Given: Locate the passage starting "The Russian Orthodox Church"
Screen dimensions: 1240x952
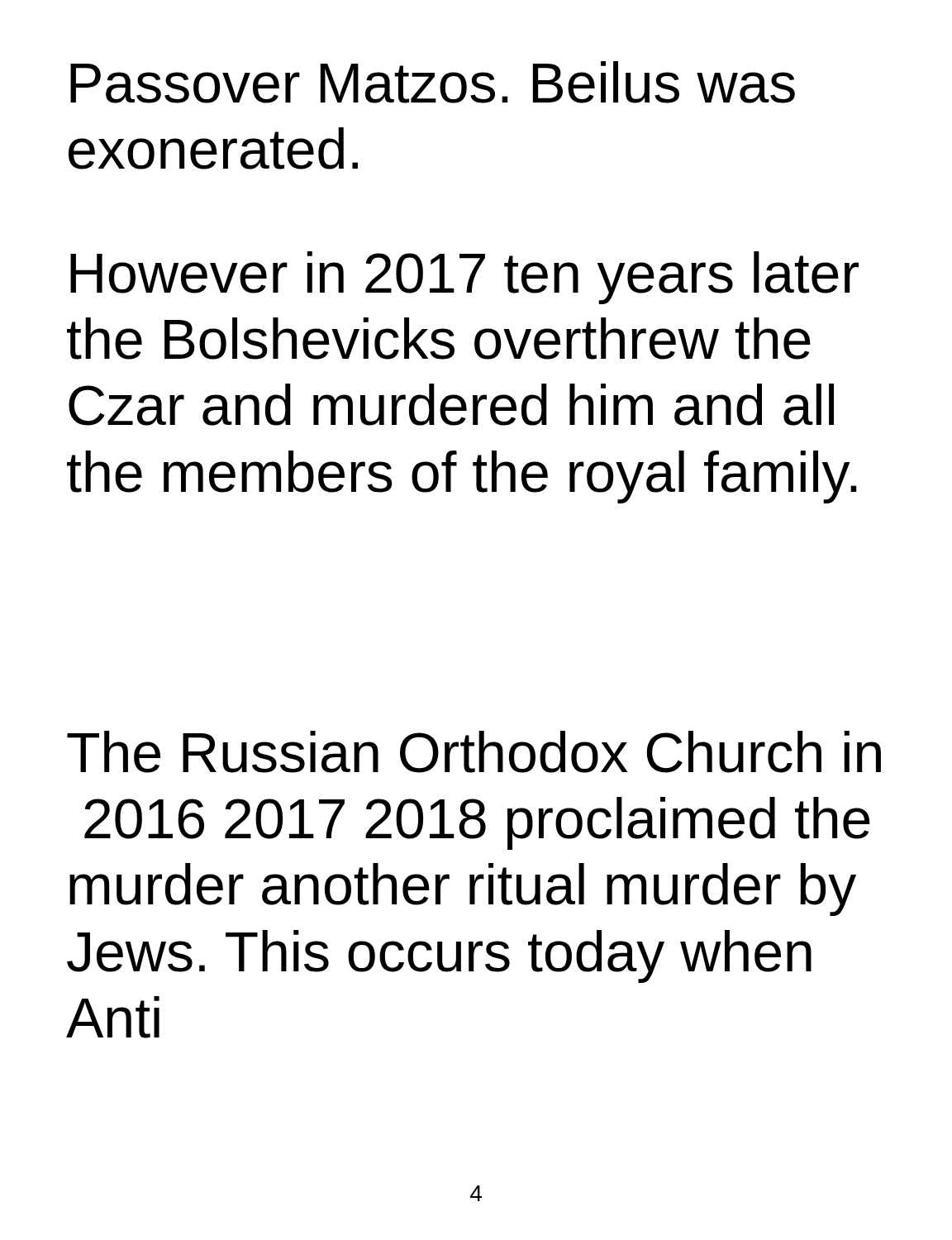Looking at the screenshot, I should click(475, 885).
